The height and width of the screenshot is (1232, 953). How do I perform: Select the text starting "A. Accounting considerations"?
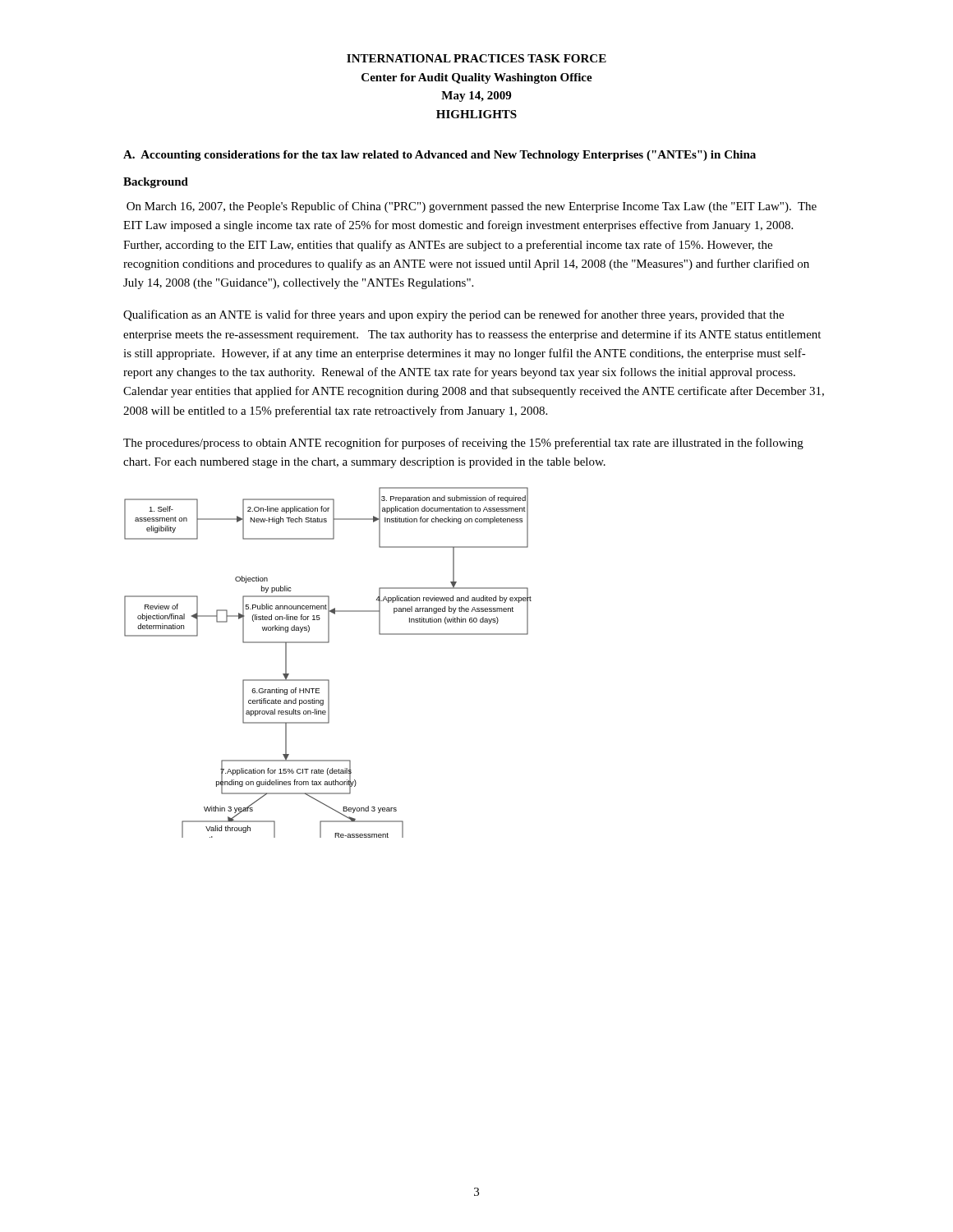coord(440,154)
